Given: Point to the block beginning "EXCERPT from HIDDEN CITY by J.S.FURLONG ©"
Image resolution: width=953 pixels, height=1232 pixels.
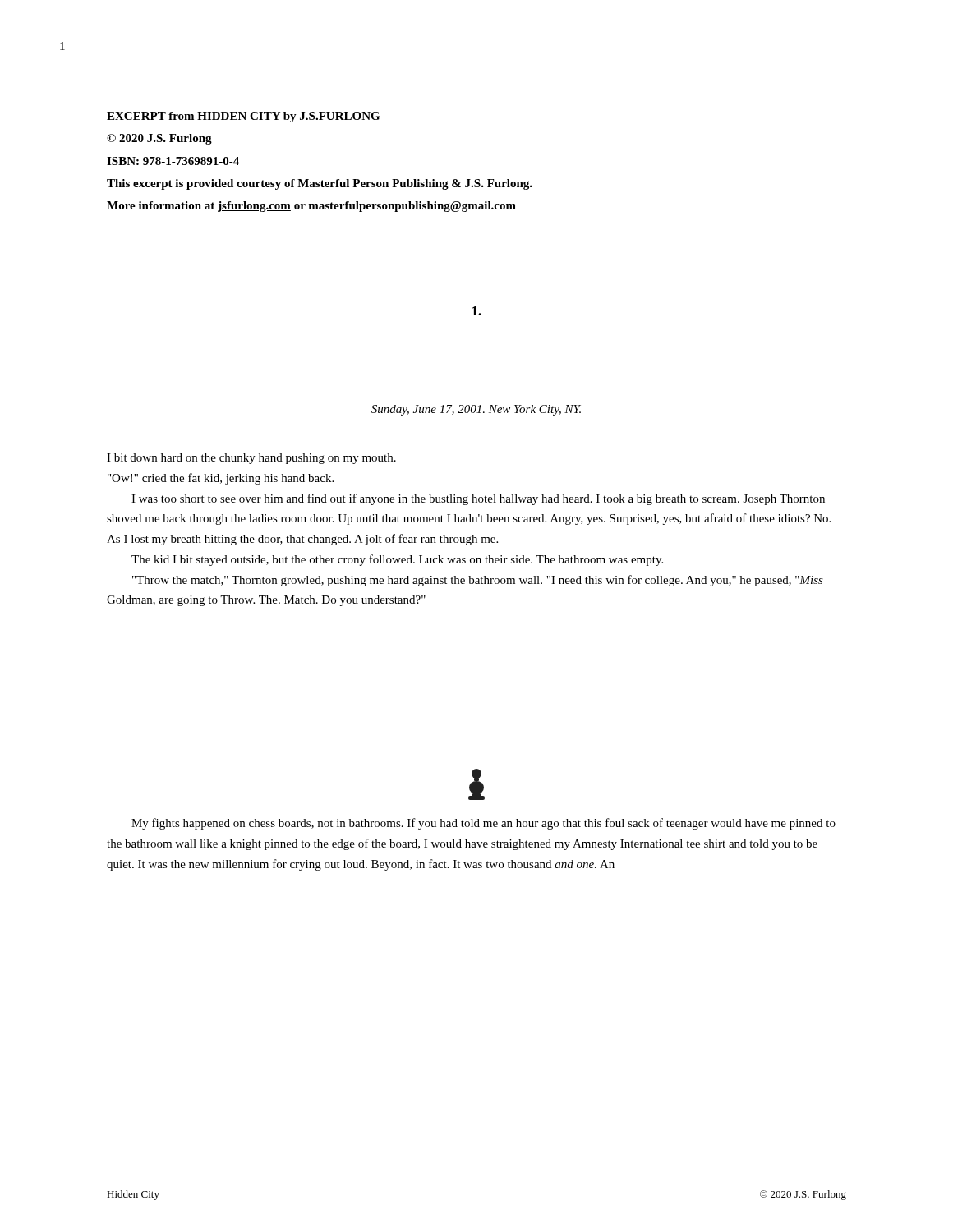Looking at the screenshot, I should coord(243,117).
